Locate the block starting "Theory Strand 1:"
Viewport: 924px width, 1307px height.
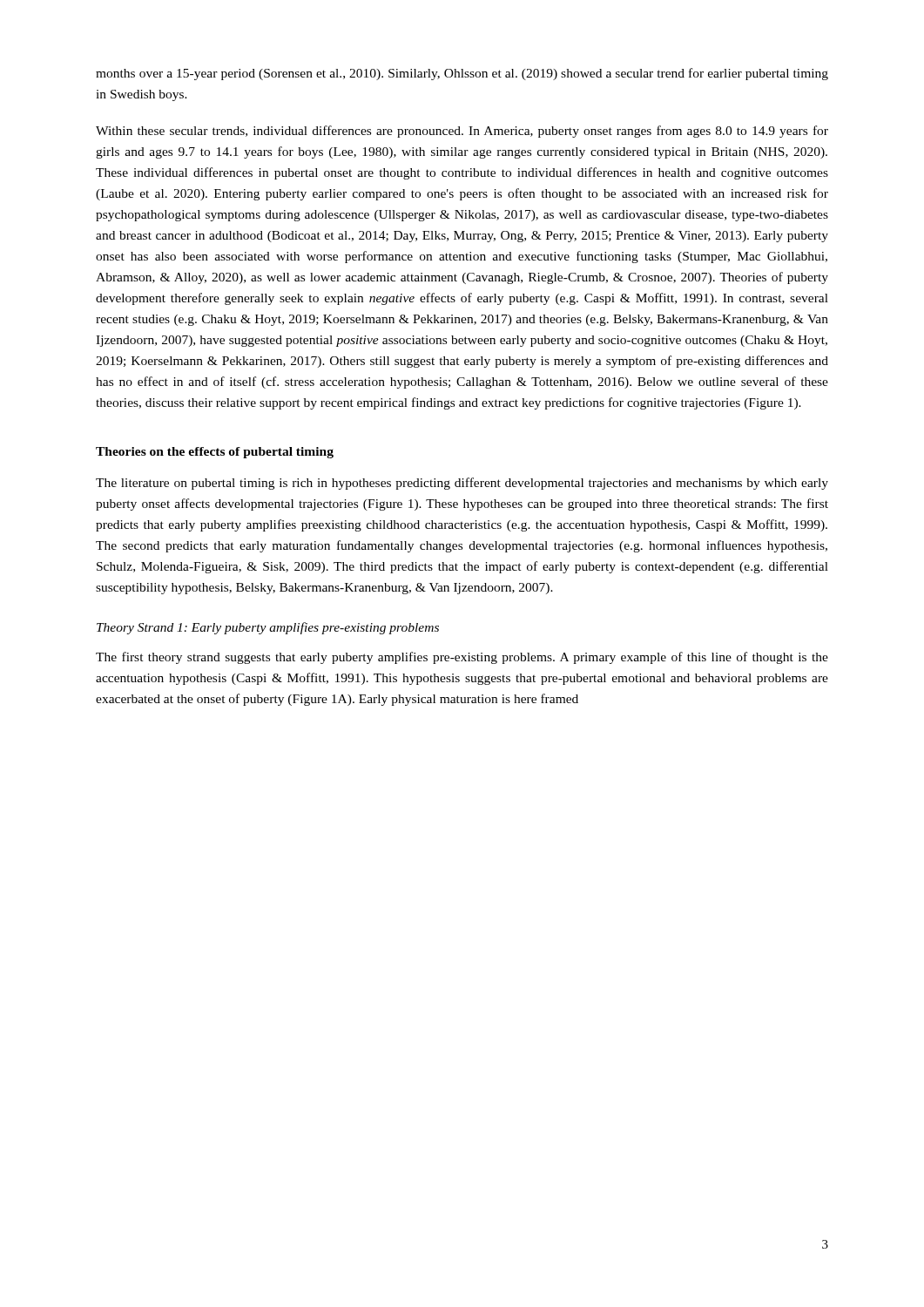point(268,628)
